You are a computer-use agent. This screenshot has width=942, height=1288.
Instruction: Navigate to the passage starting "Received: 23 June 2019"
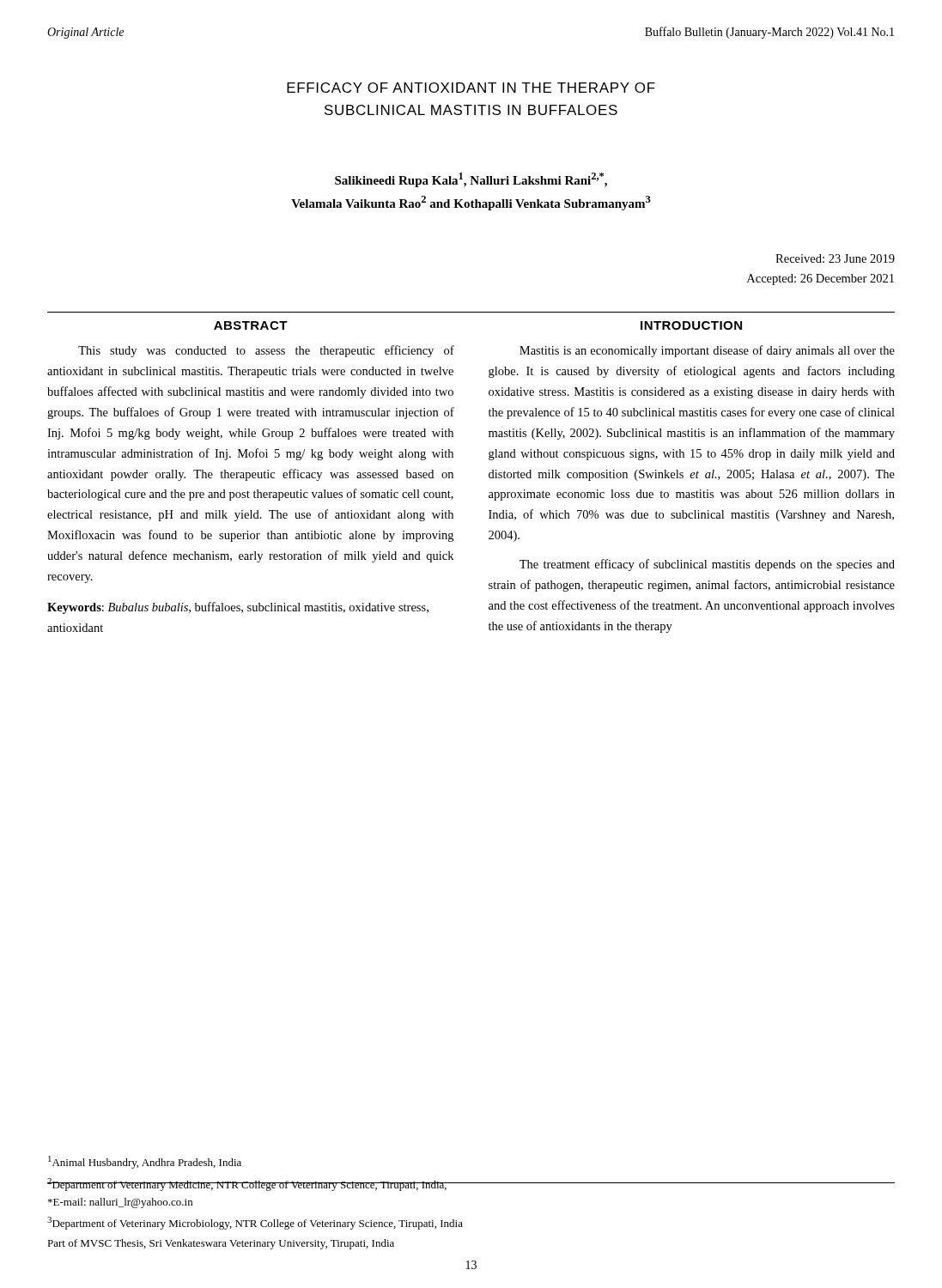[821, 268]
